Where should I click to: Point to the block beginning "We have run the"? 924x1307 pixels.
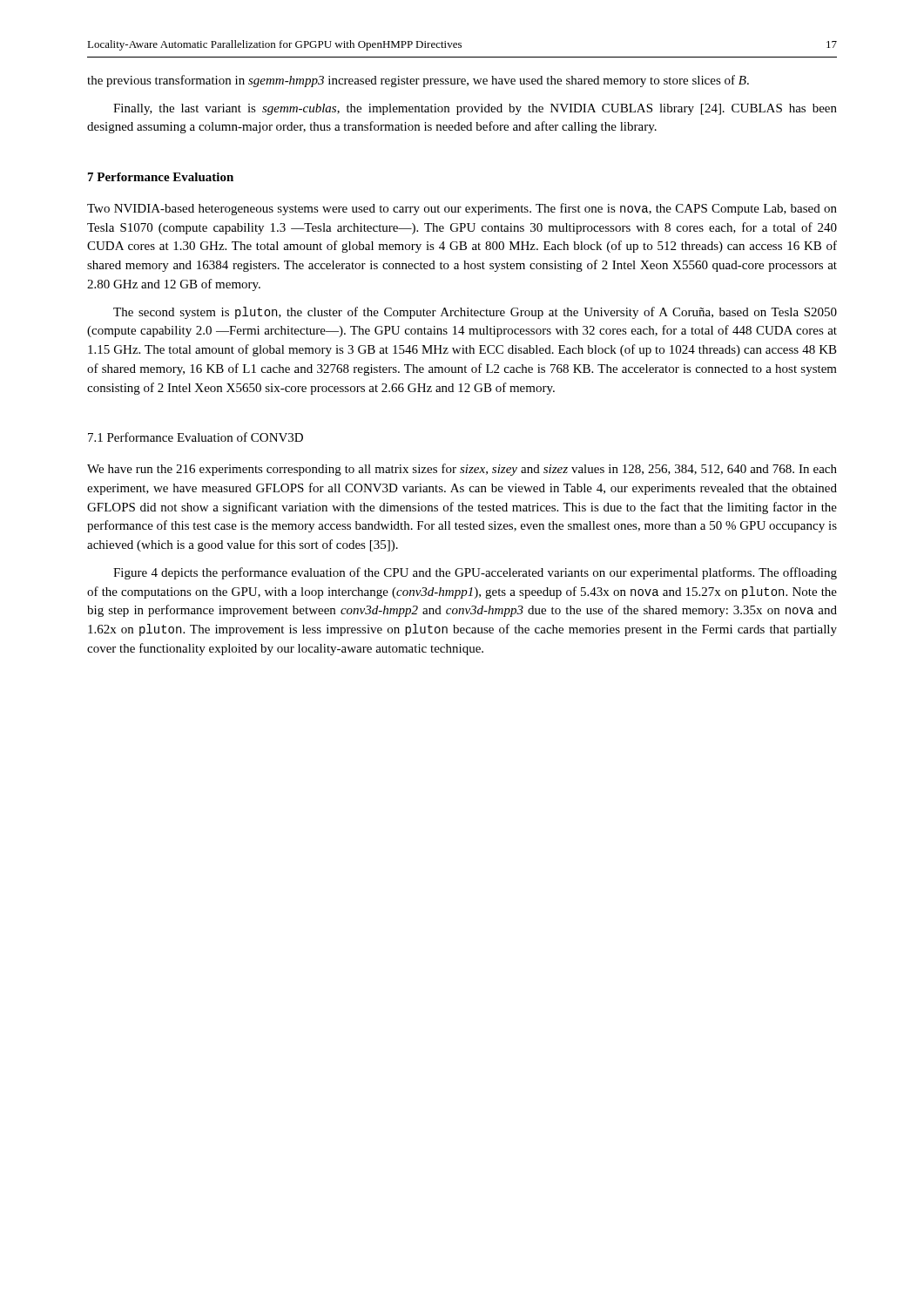click(x=462, y=559)
